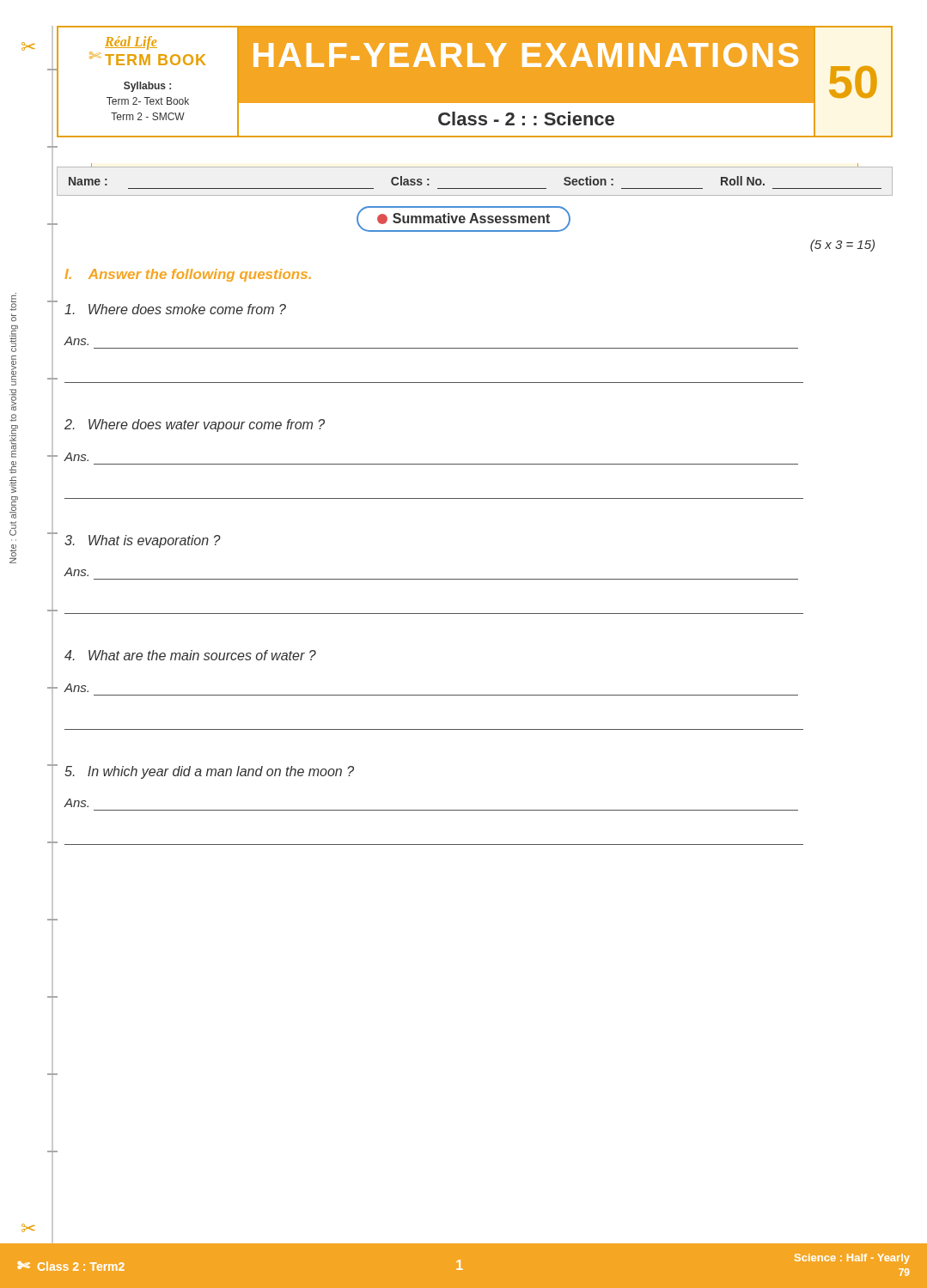927x1288 pixels.
Task: Point to the block beginning "Name : Class :"
Action: 475,181
